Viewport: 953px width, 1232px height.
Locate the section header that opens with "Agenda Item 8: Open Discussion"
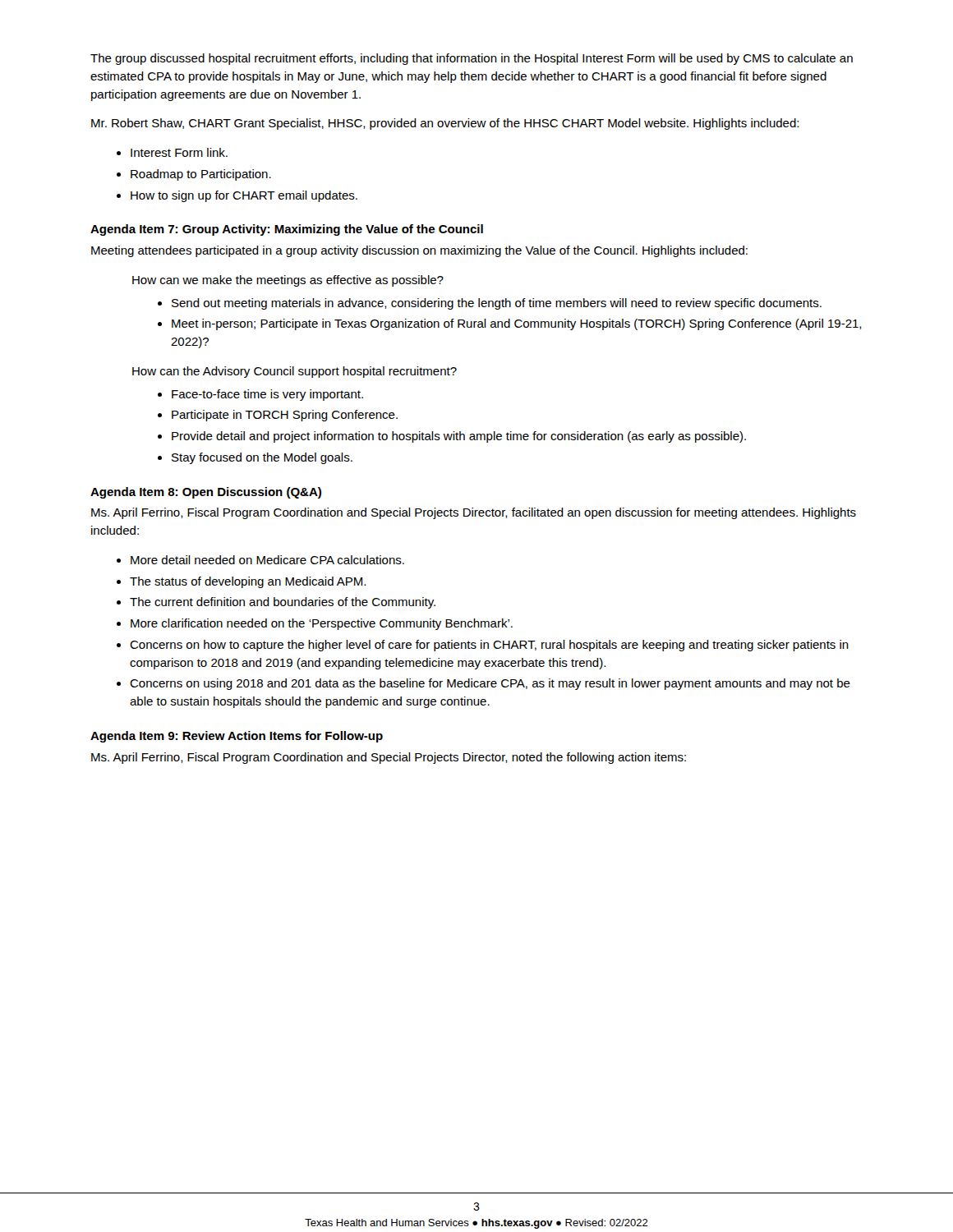coord(206,493)
